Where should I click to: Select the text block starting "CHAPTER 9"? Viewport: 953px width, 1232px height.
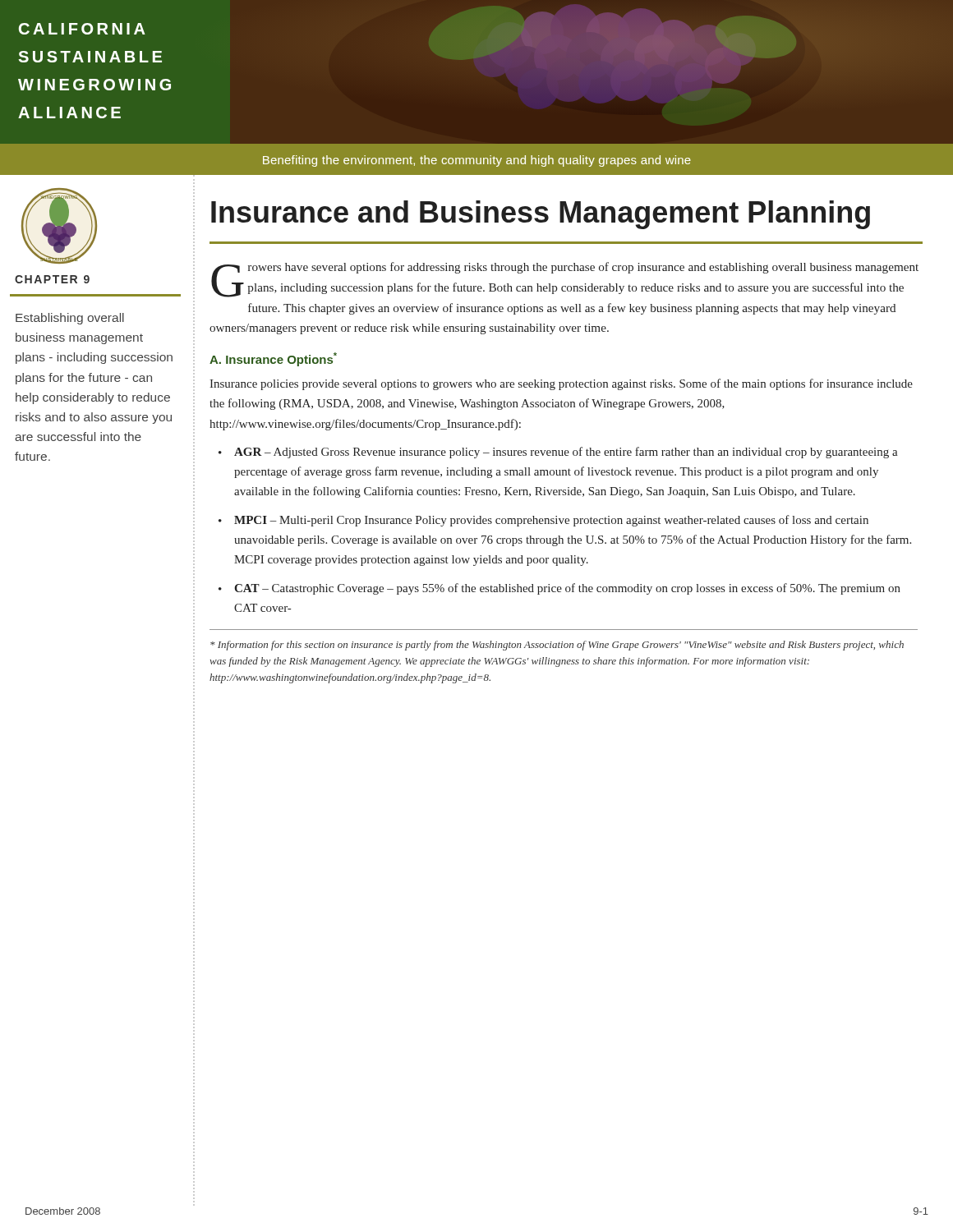(x=53, y=279)
